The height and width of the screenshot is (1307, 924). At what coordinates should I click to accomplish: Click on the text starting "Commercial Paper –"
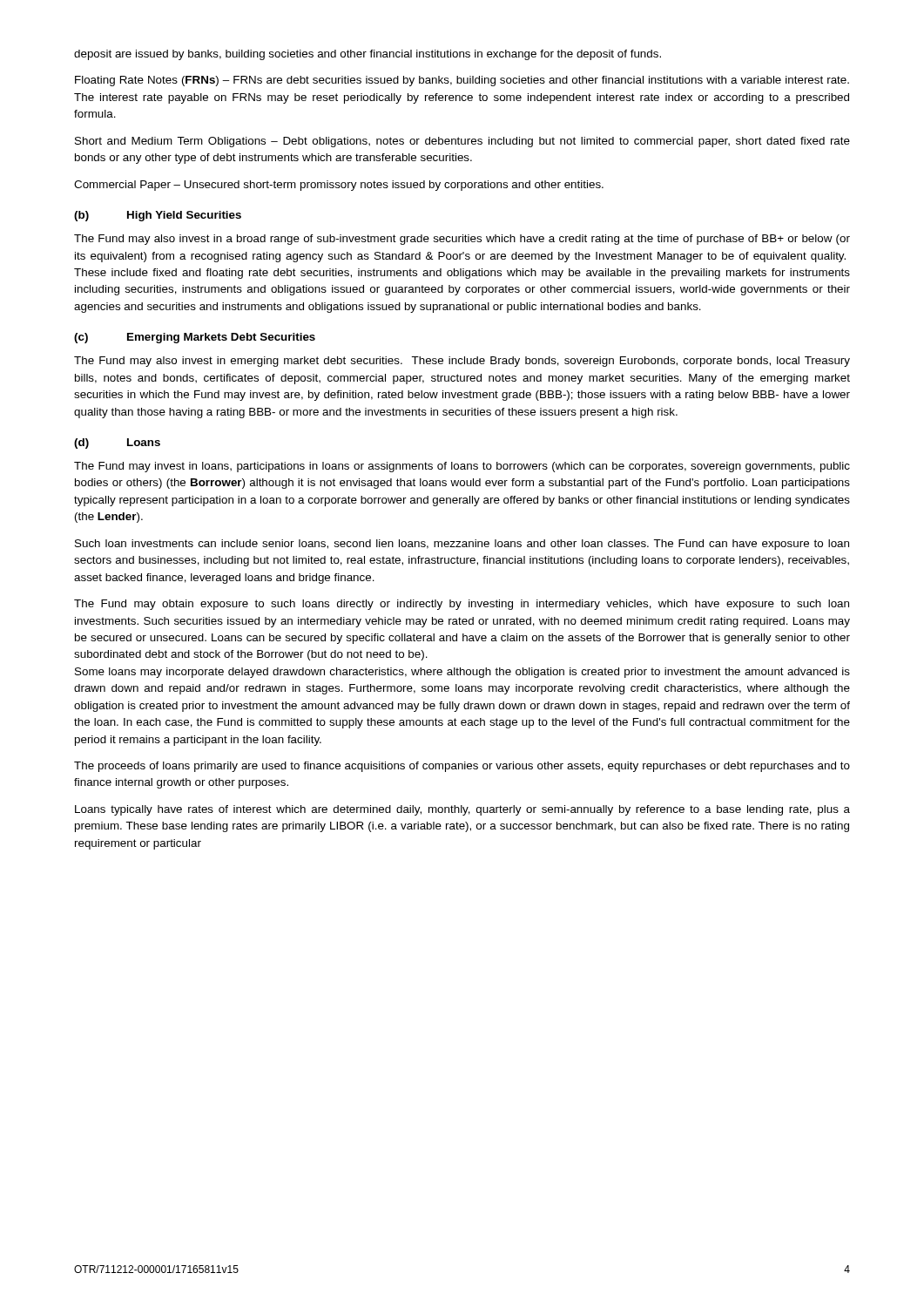pyautogui.click(x=339, y=184)
